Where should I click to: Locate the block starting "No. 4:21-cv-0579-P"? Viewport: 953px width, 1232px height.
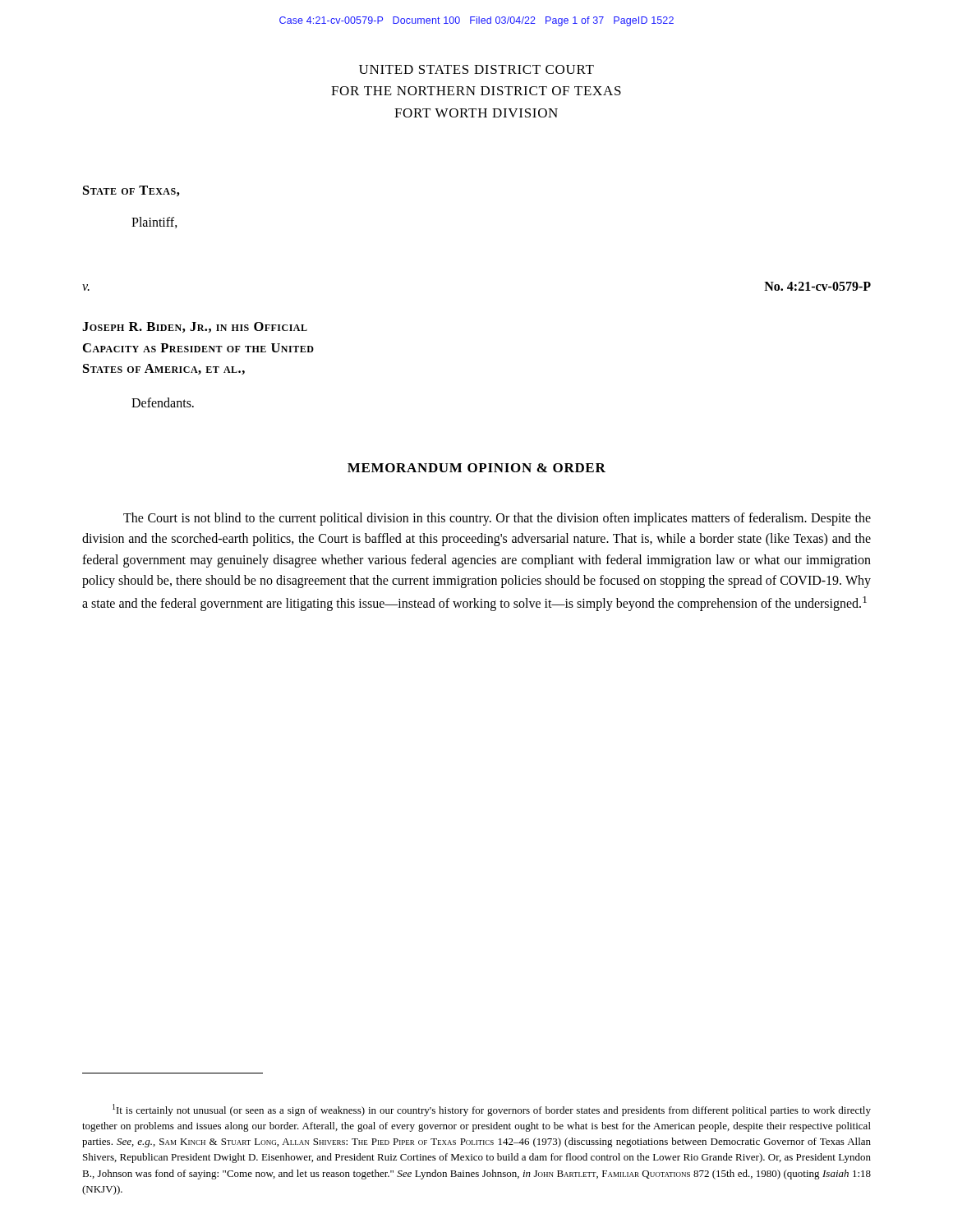coord(818,286)
